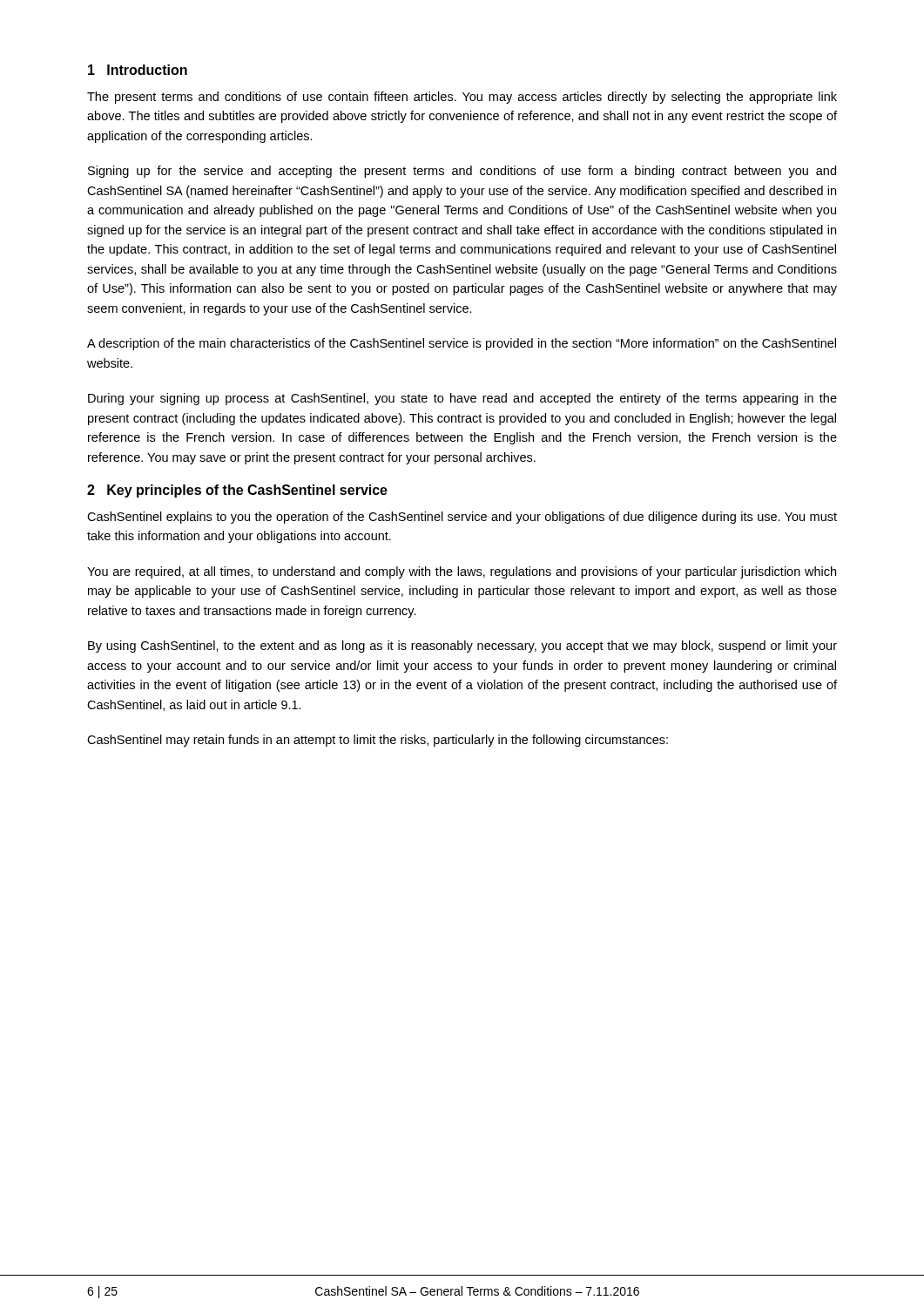Click on the text block that reads "CashSentinel explains to you the operation of the"
This screenshot has height=1307, width=924.
462,526
